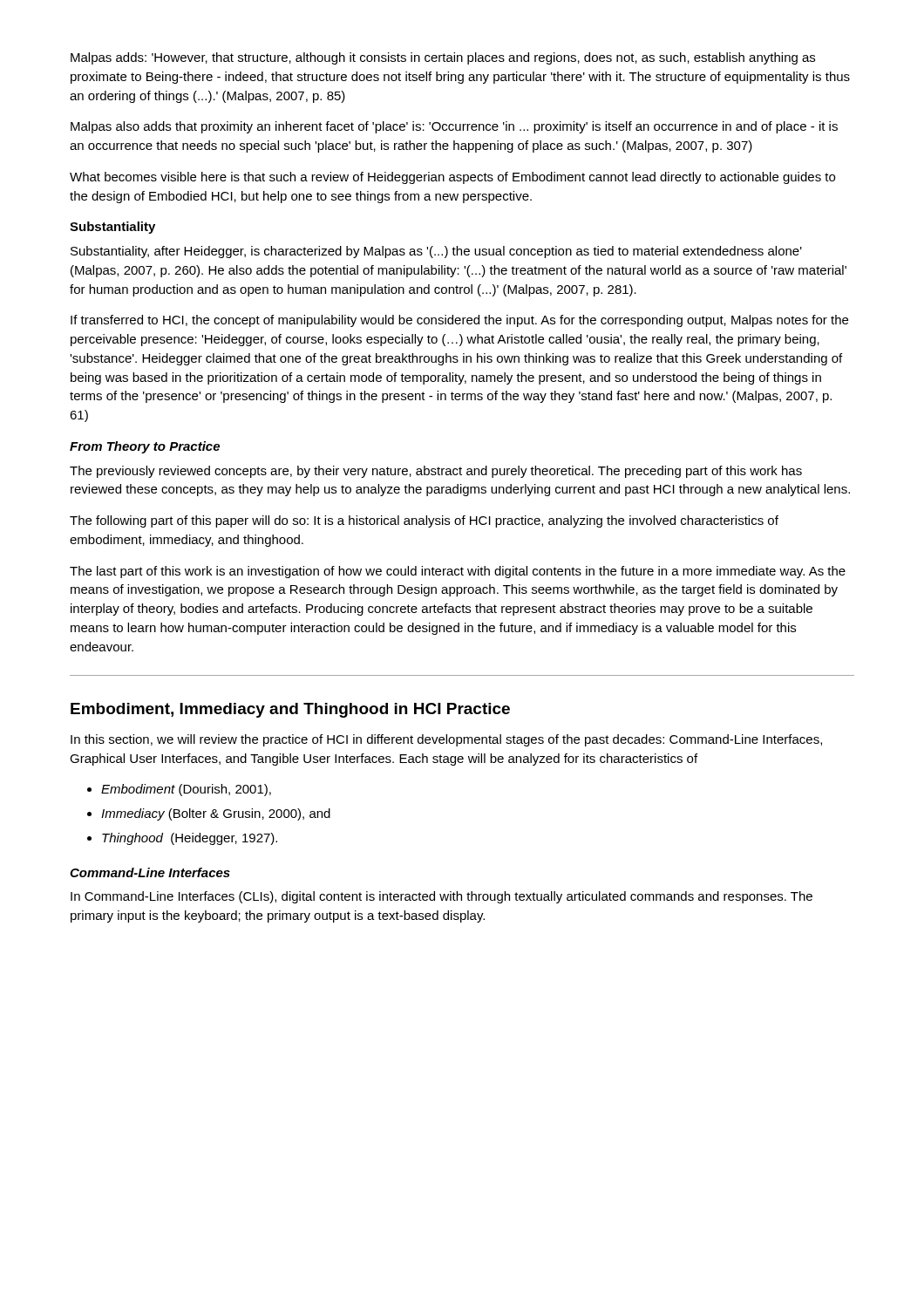The width and height of the screenshot is (924, 1308).
Task: Find the text starting "The previously reviewed concepts are, by their"
Action: (x=460, y=480)
